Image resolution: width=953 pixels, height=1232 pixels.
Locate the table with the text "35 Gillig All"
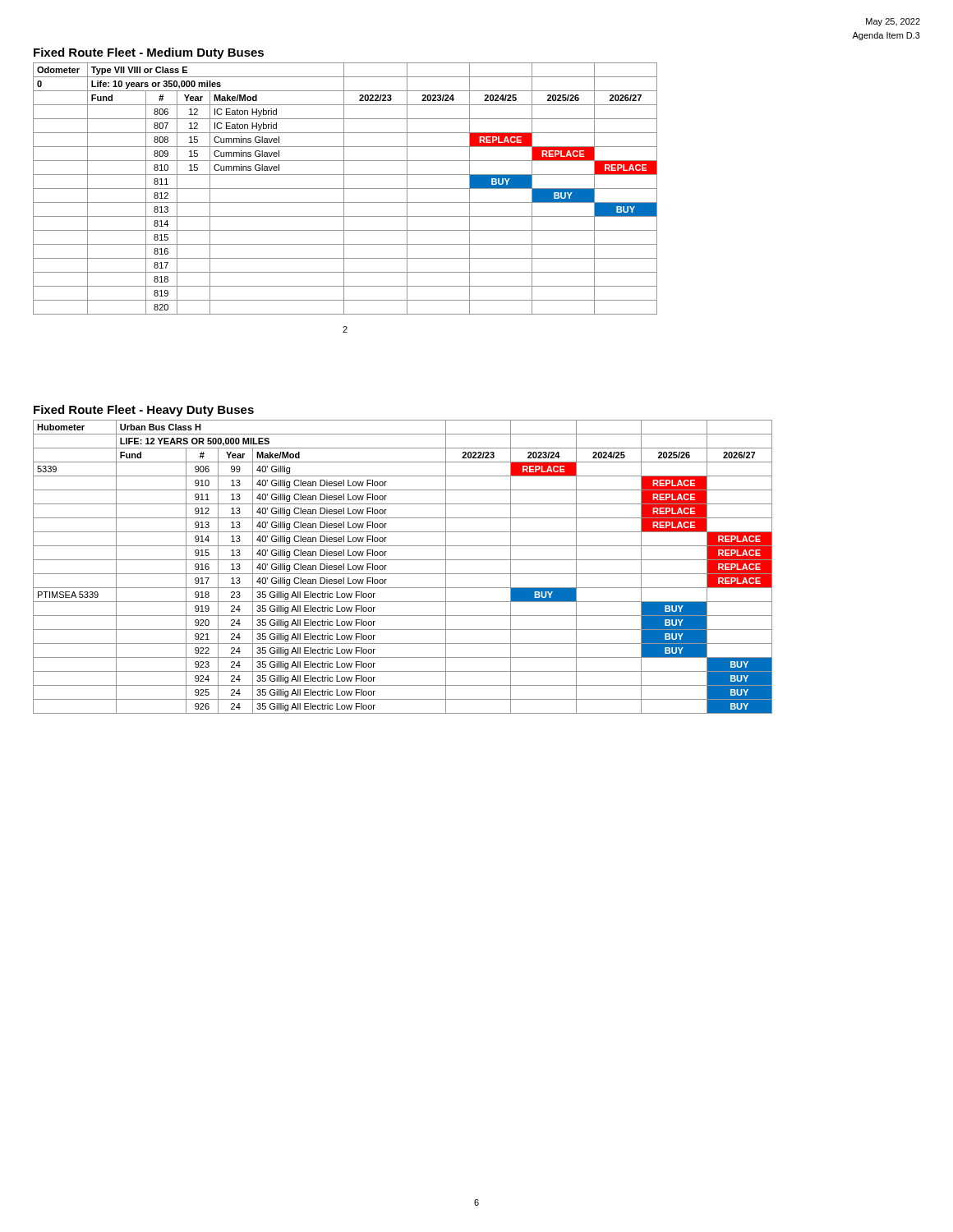(403, 567)
